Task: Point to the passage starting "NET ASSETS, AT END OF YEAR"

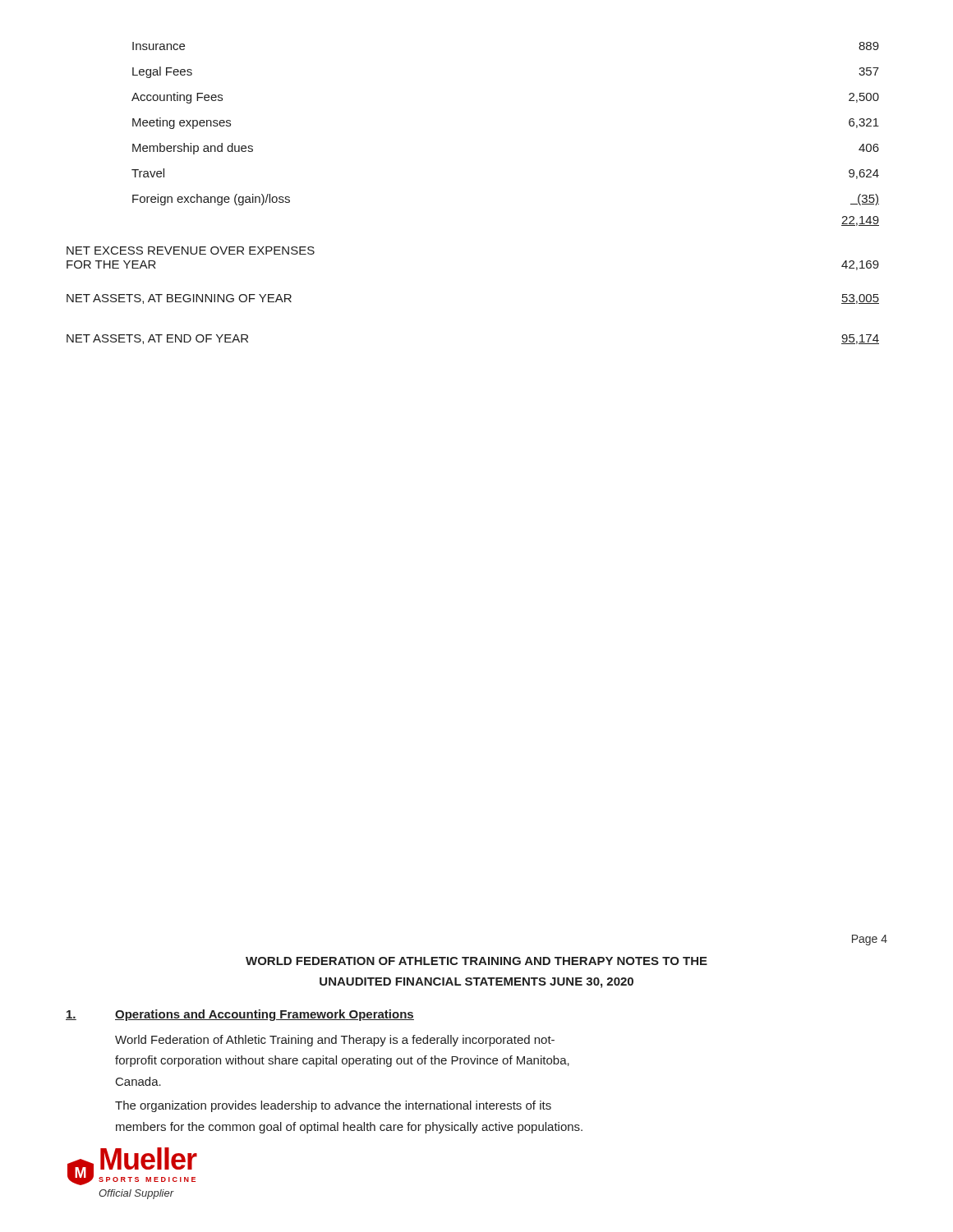Action: click(155, 340)
